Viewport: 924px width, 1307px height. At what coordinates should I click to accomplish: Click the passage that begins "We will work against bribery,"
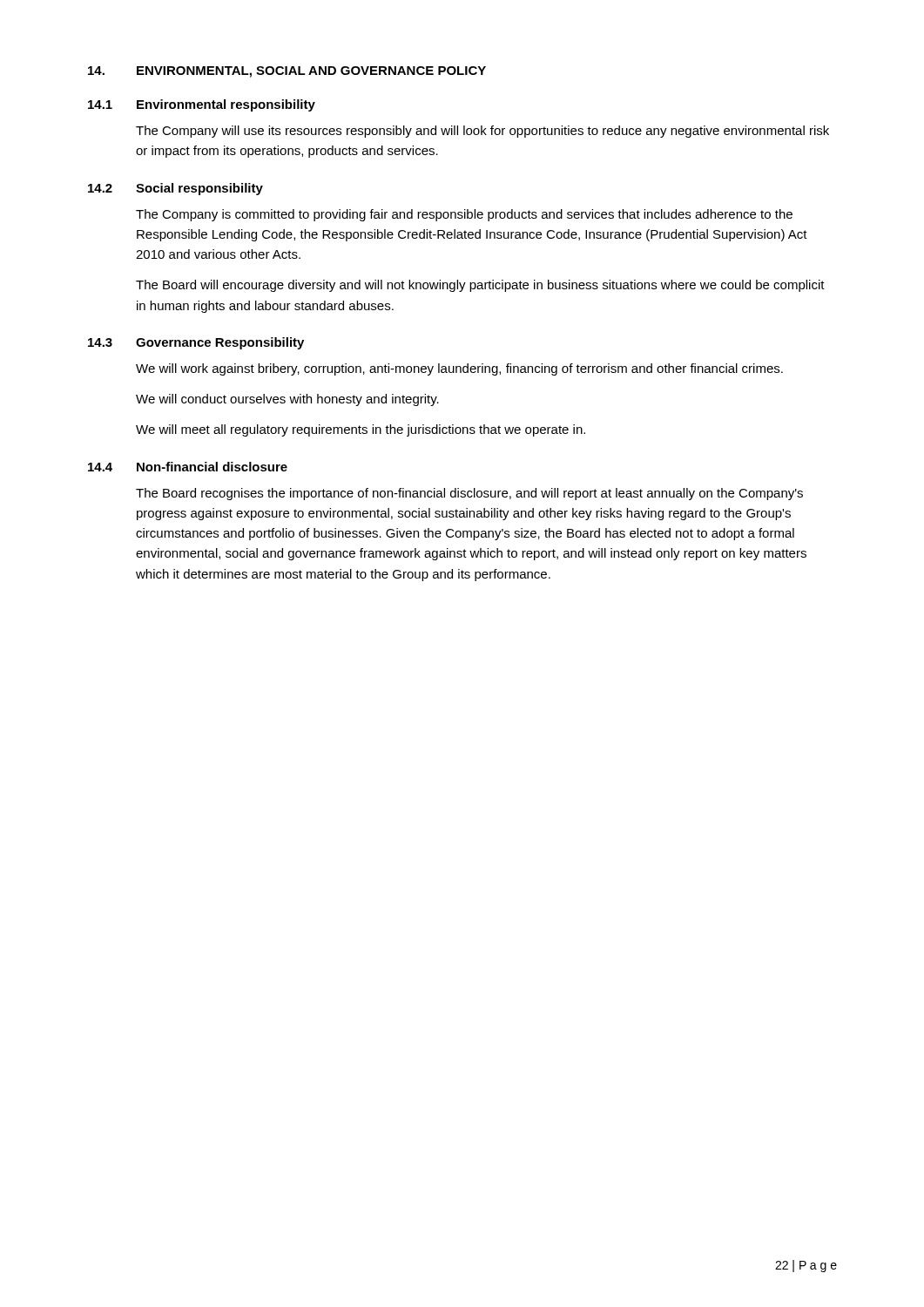pyautogui.click(x=460, y=368)
